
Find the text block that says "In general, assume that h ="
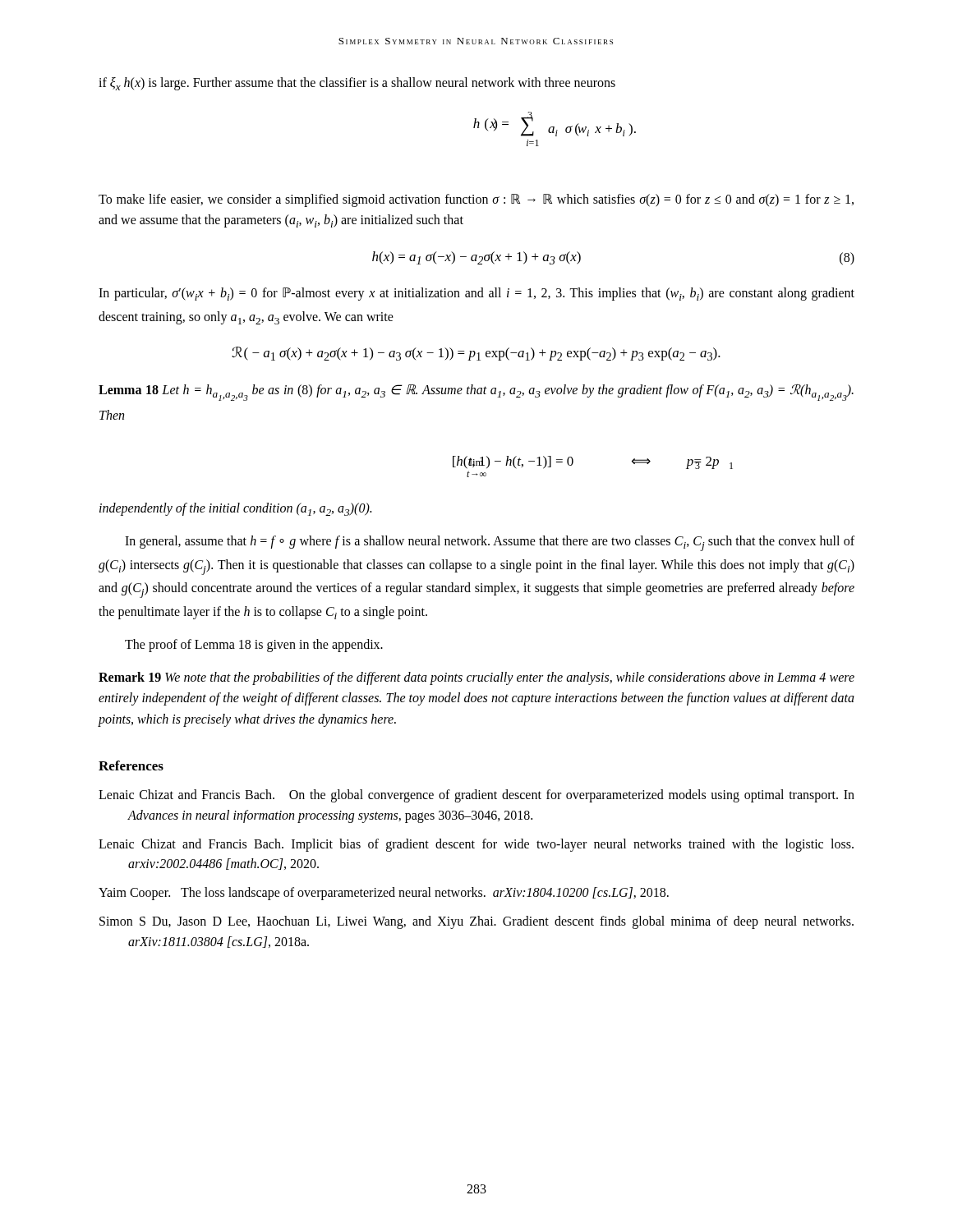point(476,578)
